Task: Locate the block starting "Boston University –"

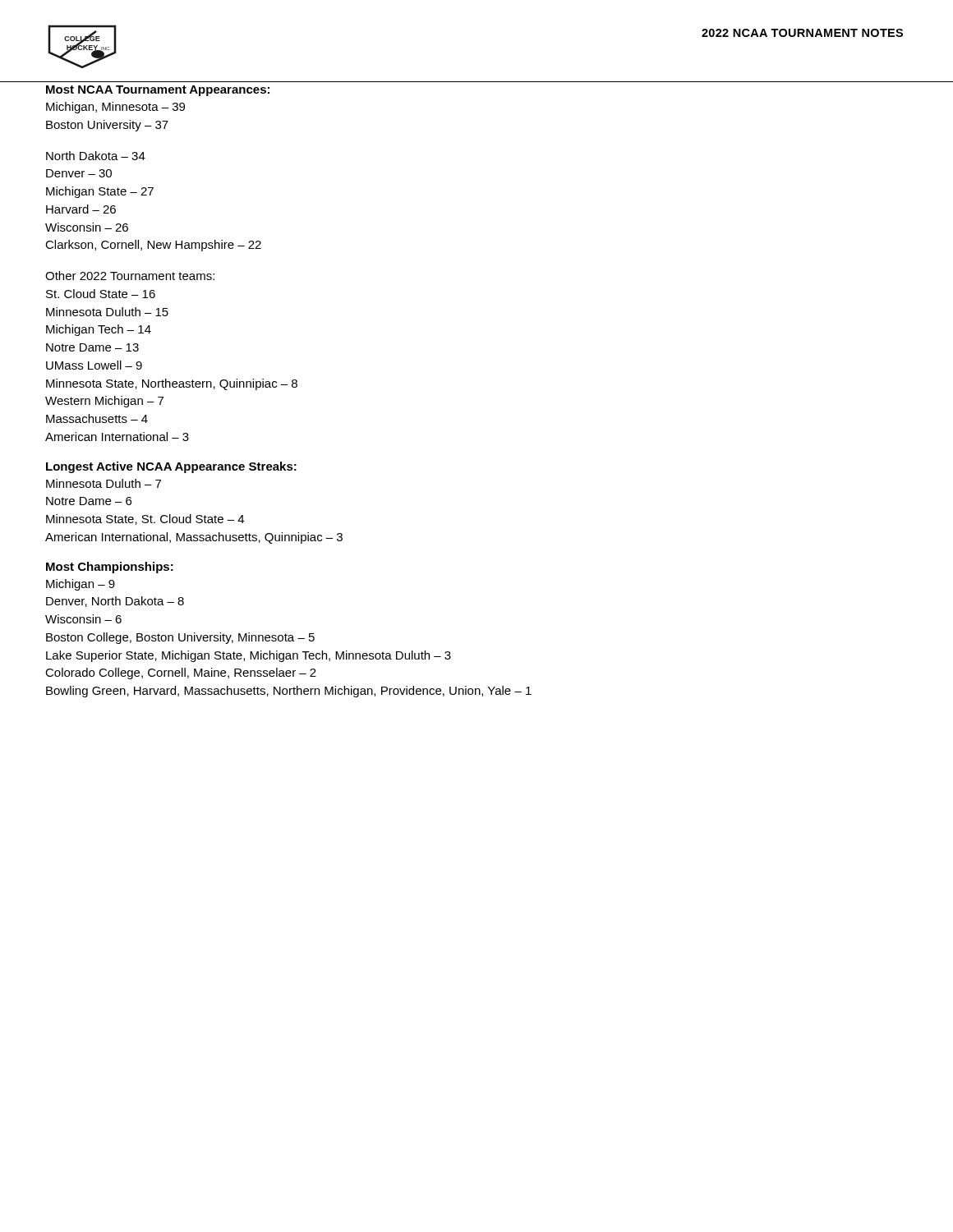Action: click(107, 124)
